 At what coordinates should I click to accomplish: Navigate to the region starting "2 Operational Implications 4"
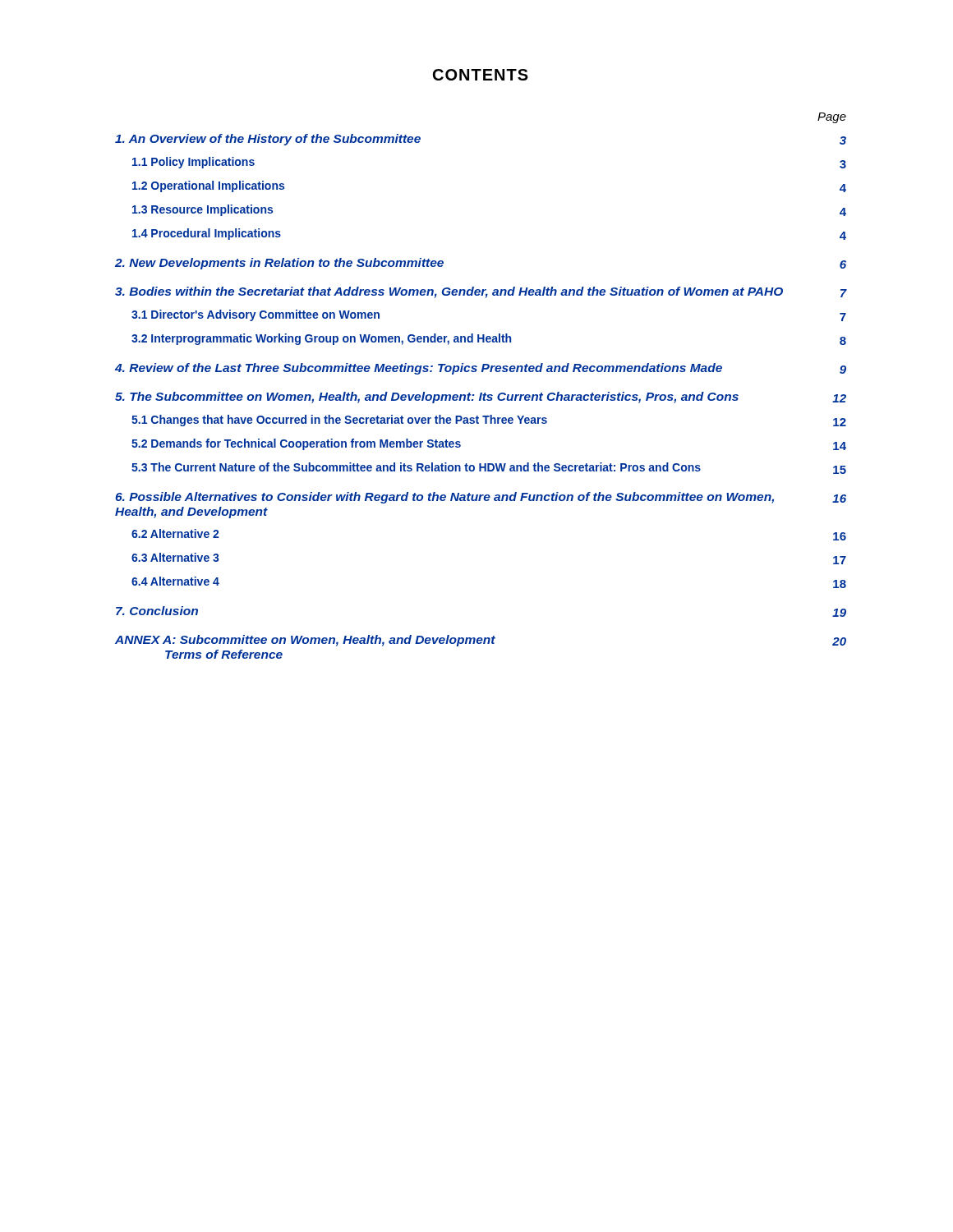click(x=209, y=186)
